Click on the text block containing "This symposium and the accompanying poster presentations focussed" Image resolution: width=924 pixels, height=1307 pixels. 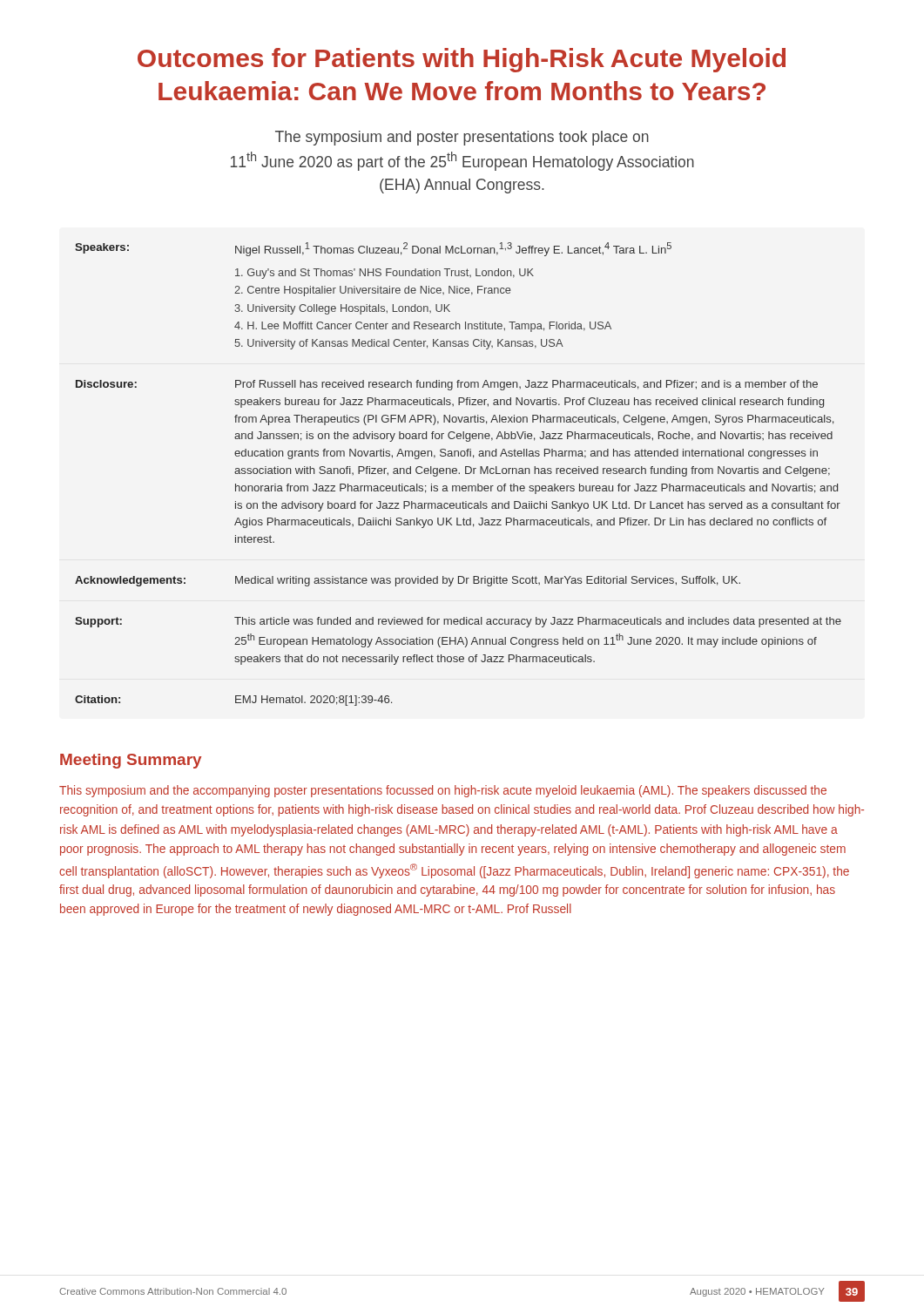point(462,851)
